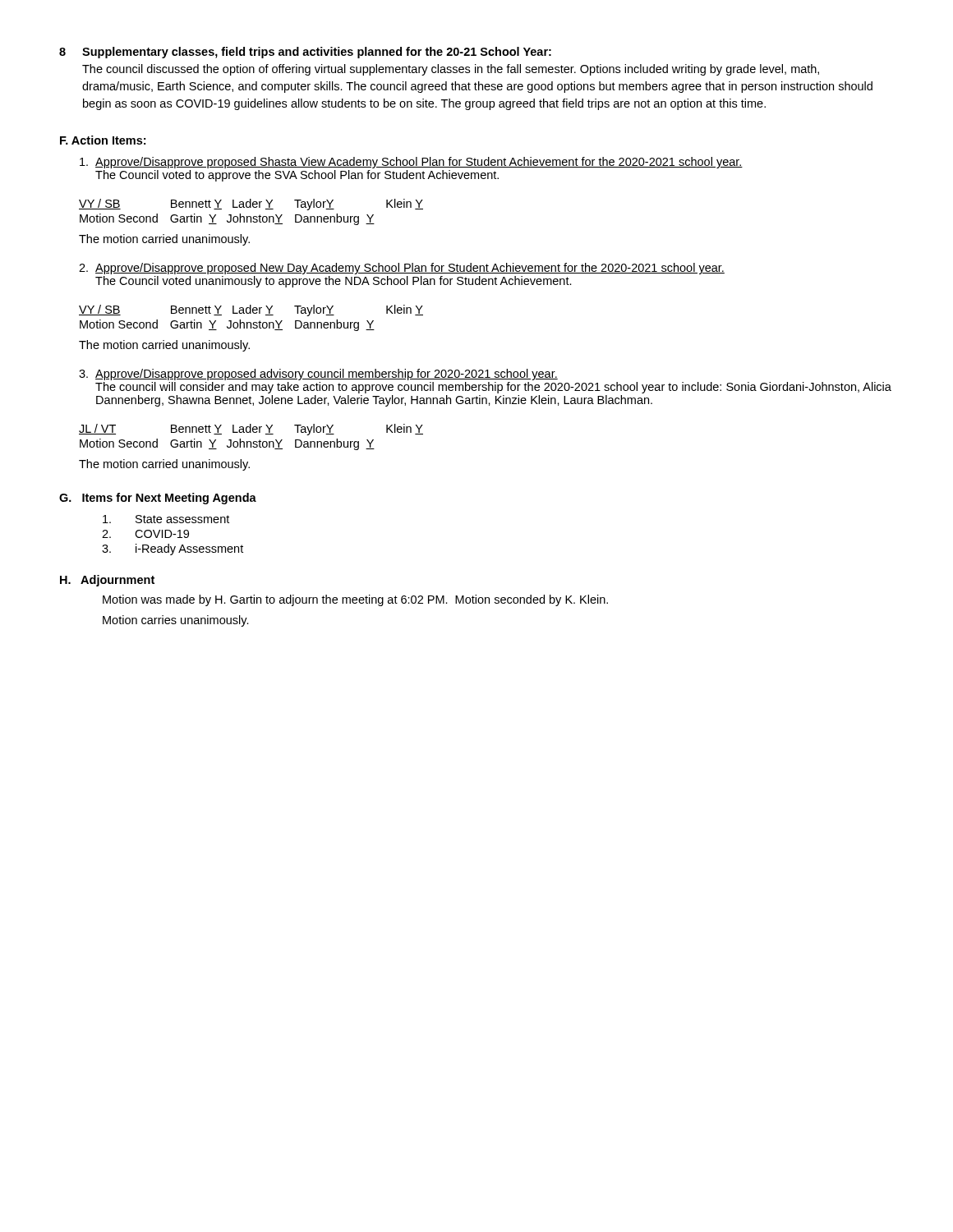
Task: Find "H. Adjournment" on this page
Action: point(107,580)
